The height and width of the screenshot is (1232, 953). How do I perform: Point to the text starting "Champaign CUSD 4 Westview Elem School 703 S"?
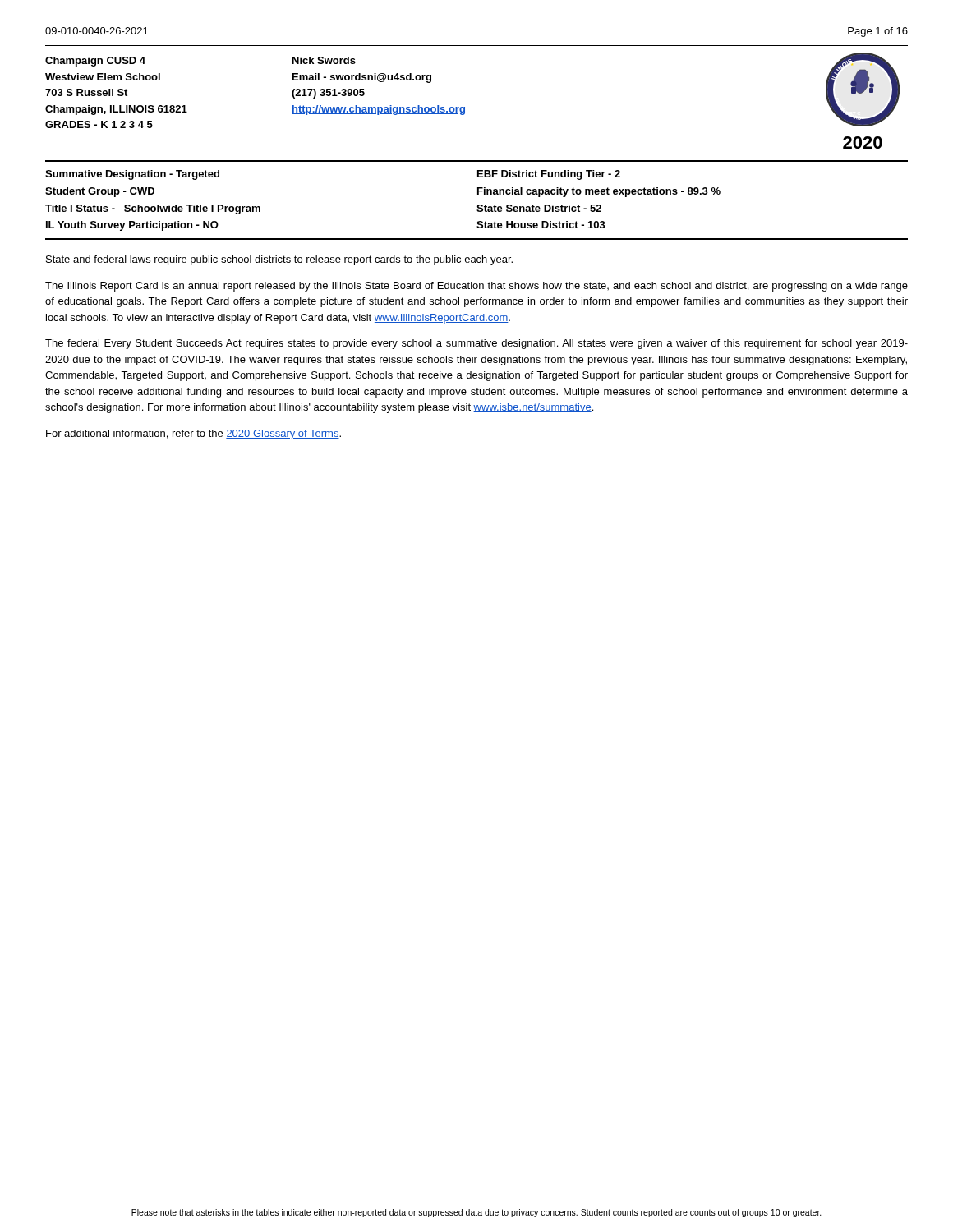116,92
